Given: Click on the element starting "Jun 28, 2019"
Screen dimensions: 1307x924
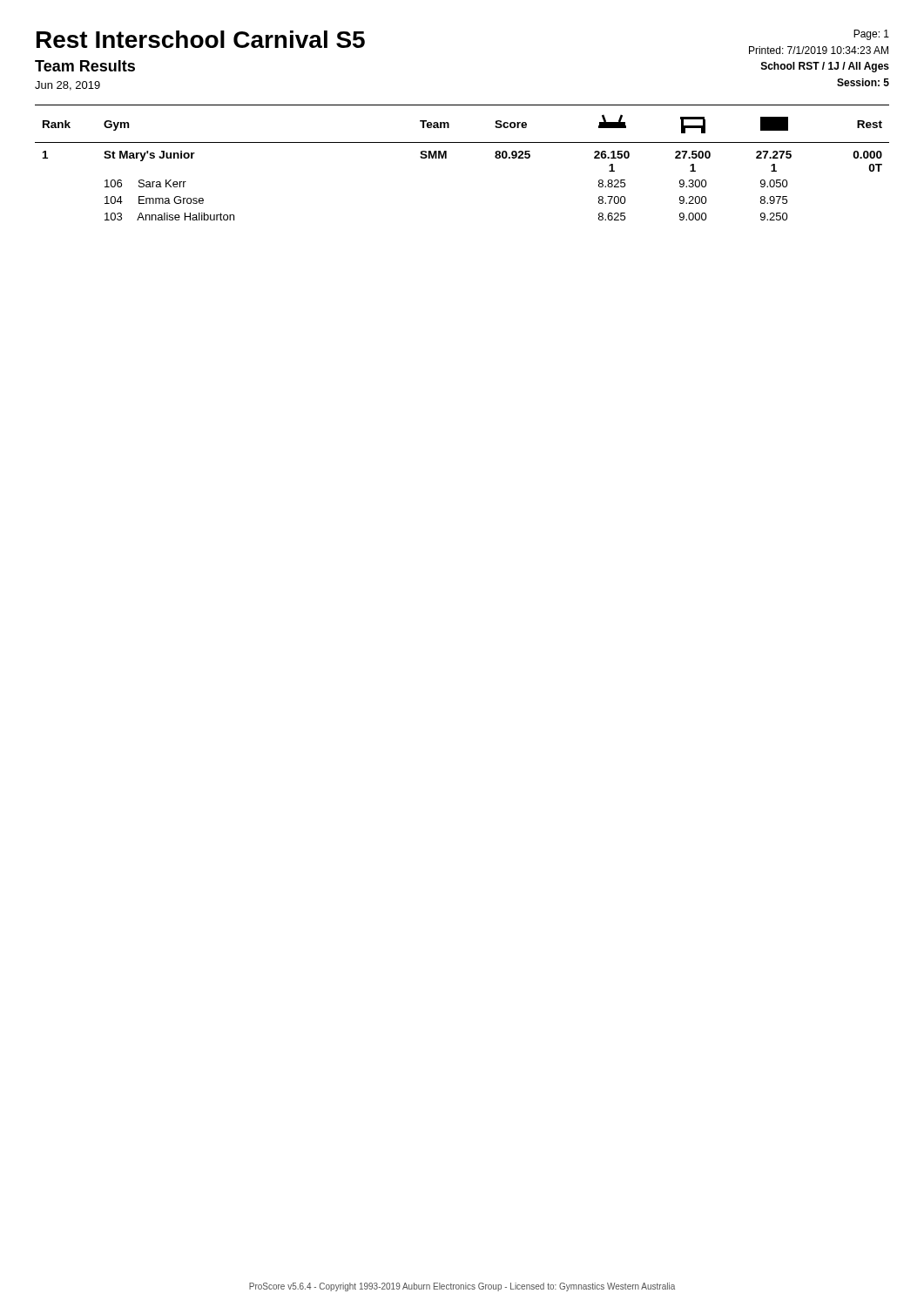Looking at the screenshot, I should click(68, 85).
